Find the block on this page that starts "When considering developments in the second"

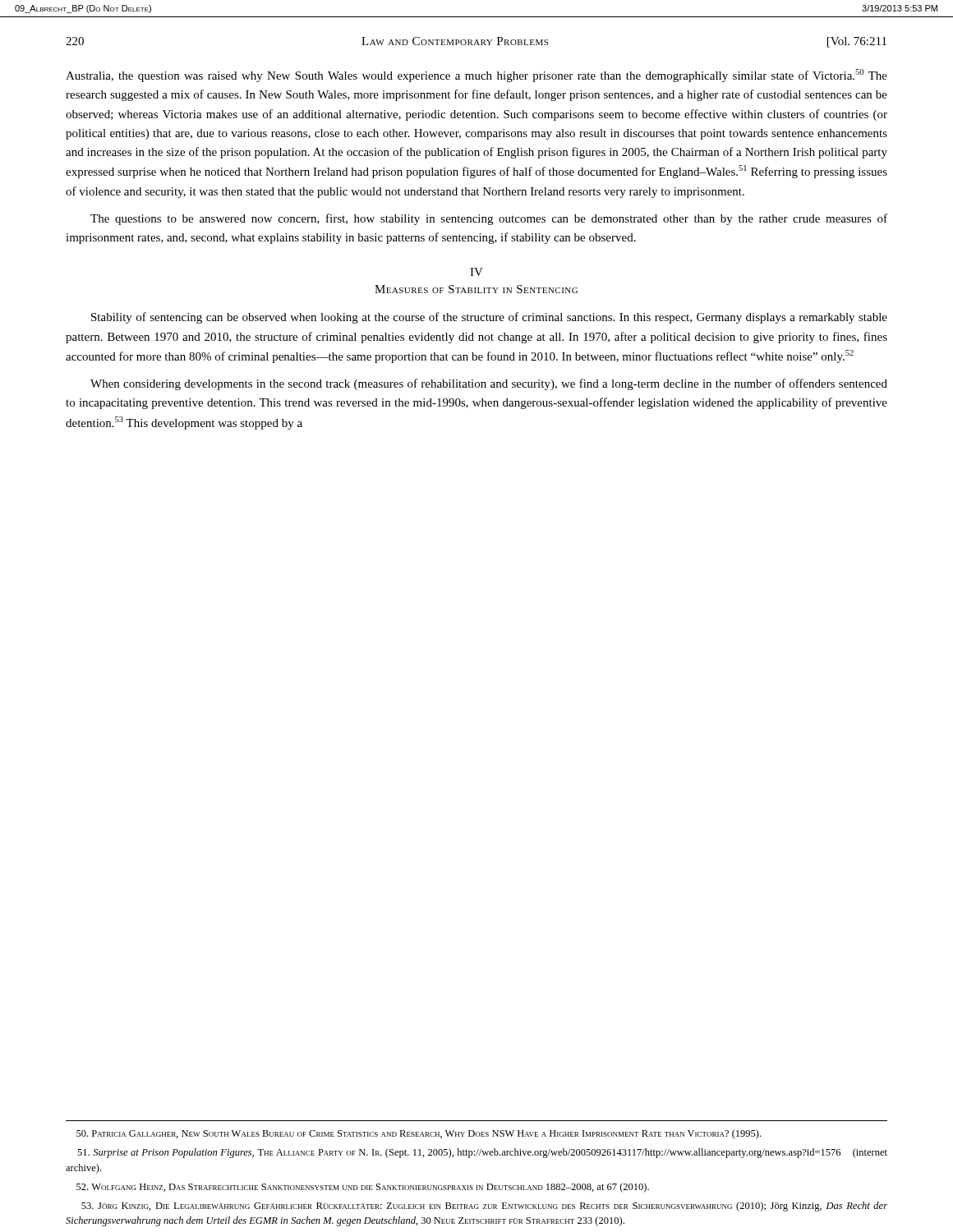point(476,403)
